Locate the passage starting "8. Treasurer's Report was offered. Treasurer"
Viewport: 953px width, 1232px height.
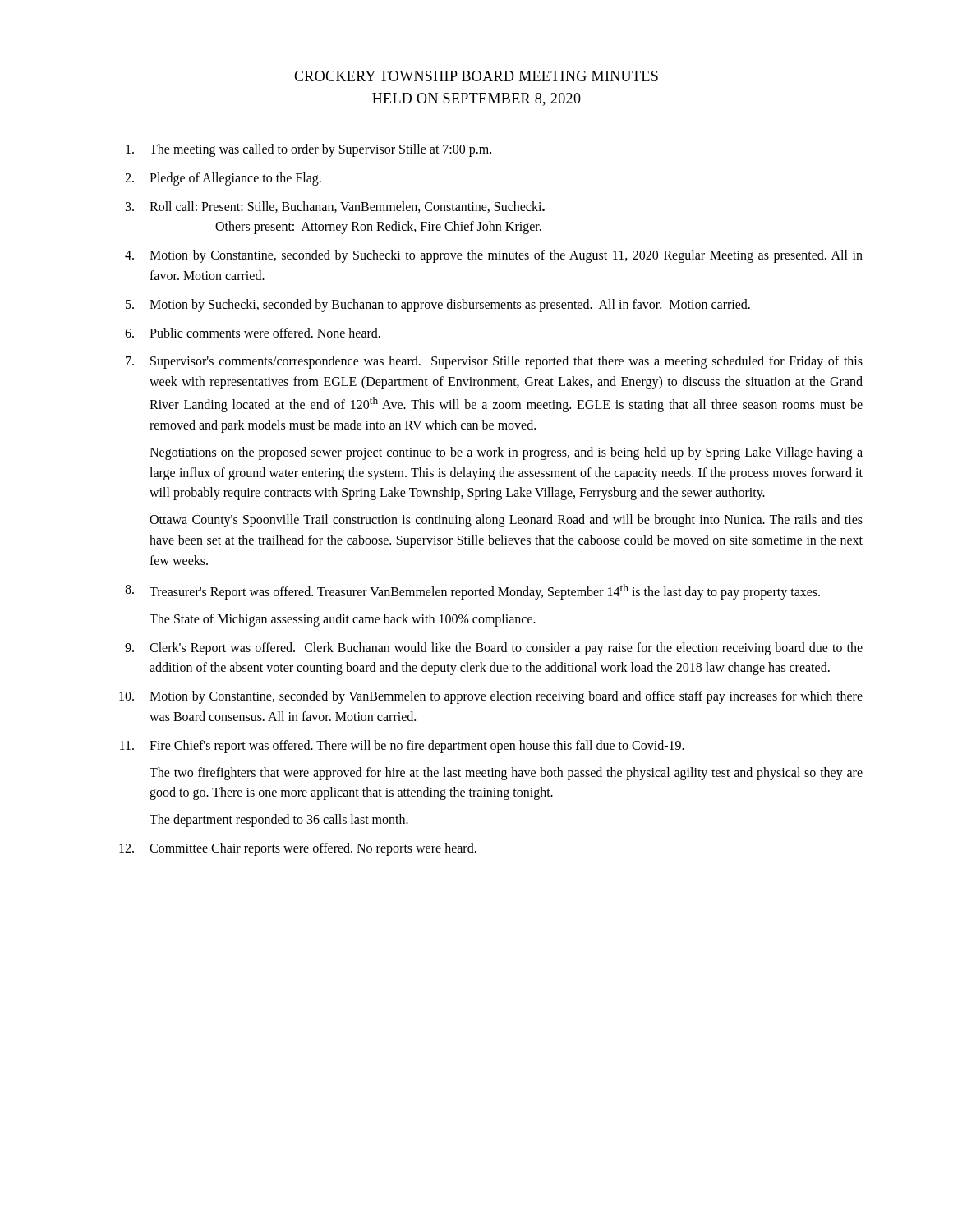point(476,605)
